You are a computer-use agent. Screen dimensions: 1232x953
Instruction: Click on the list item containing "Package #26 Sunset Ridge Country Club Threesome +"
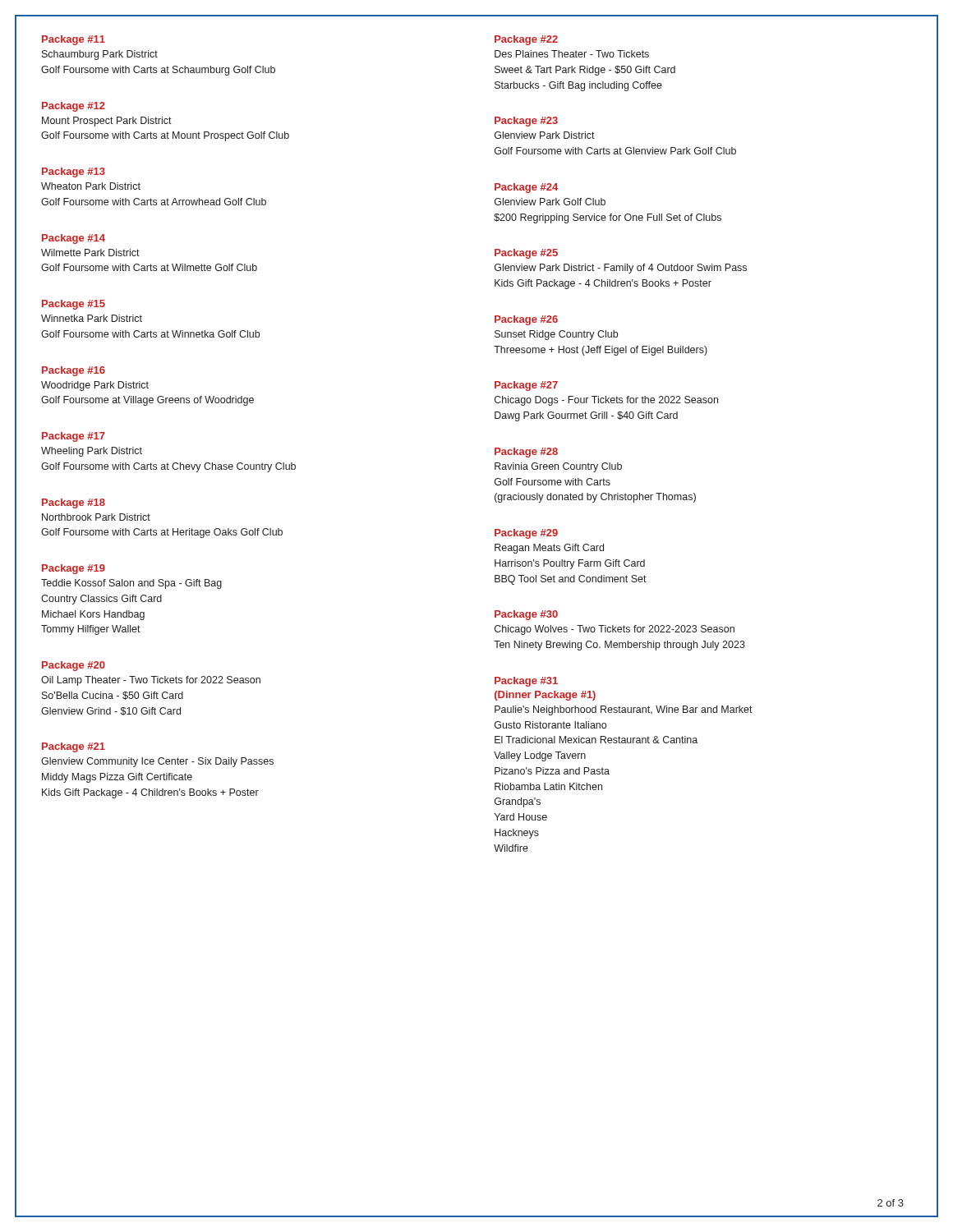pos(703,335)
